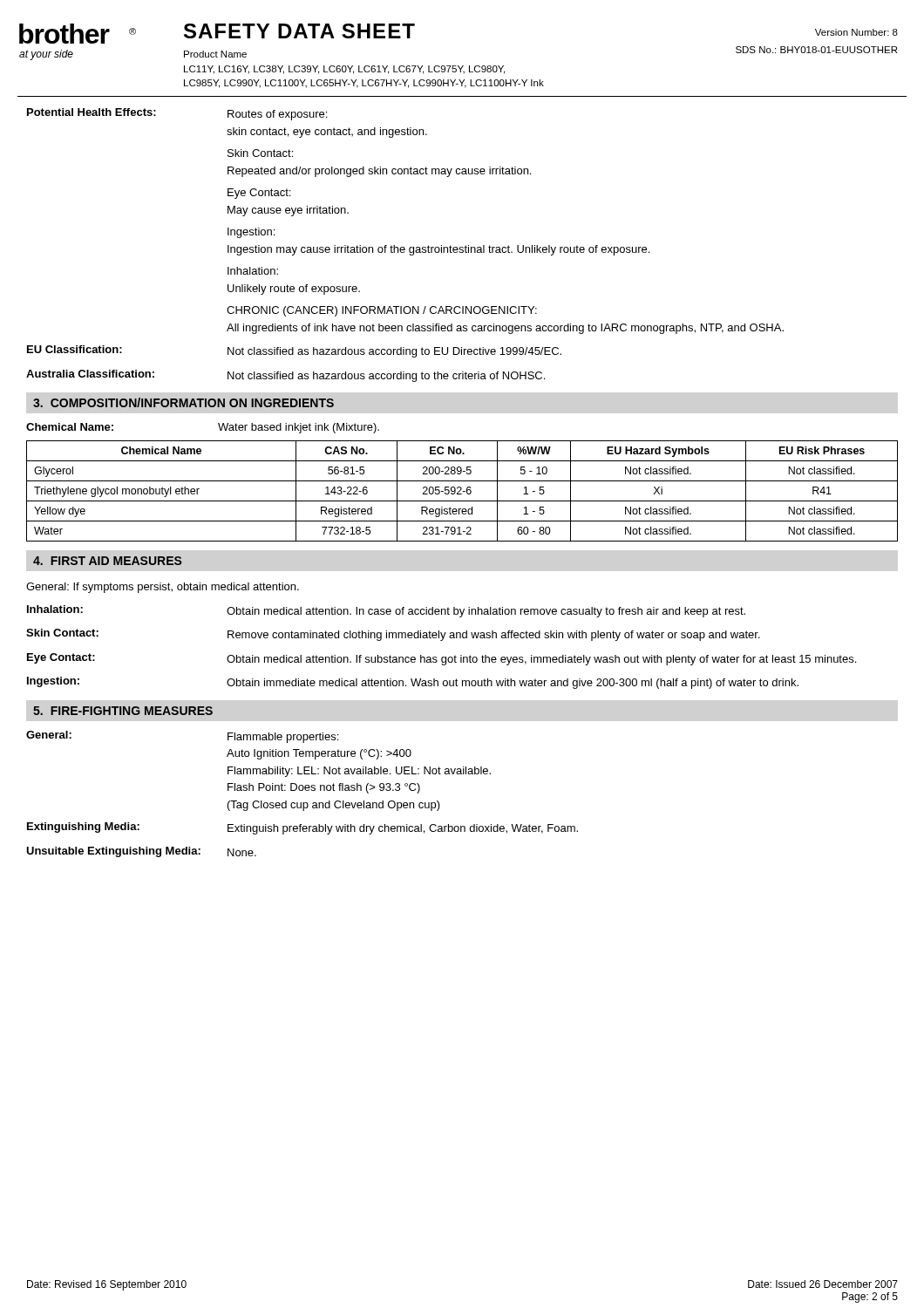The height and width of the screenshot is (1308, 924).
Task: Point to the block starting "Extinguish preferably with"
Action: coord(403,828)
